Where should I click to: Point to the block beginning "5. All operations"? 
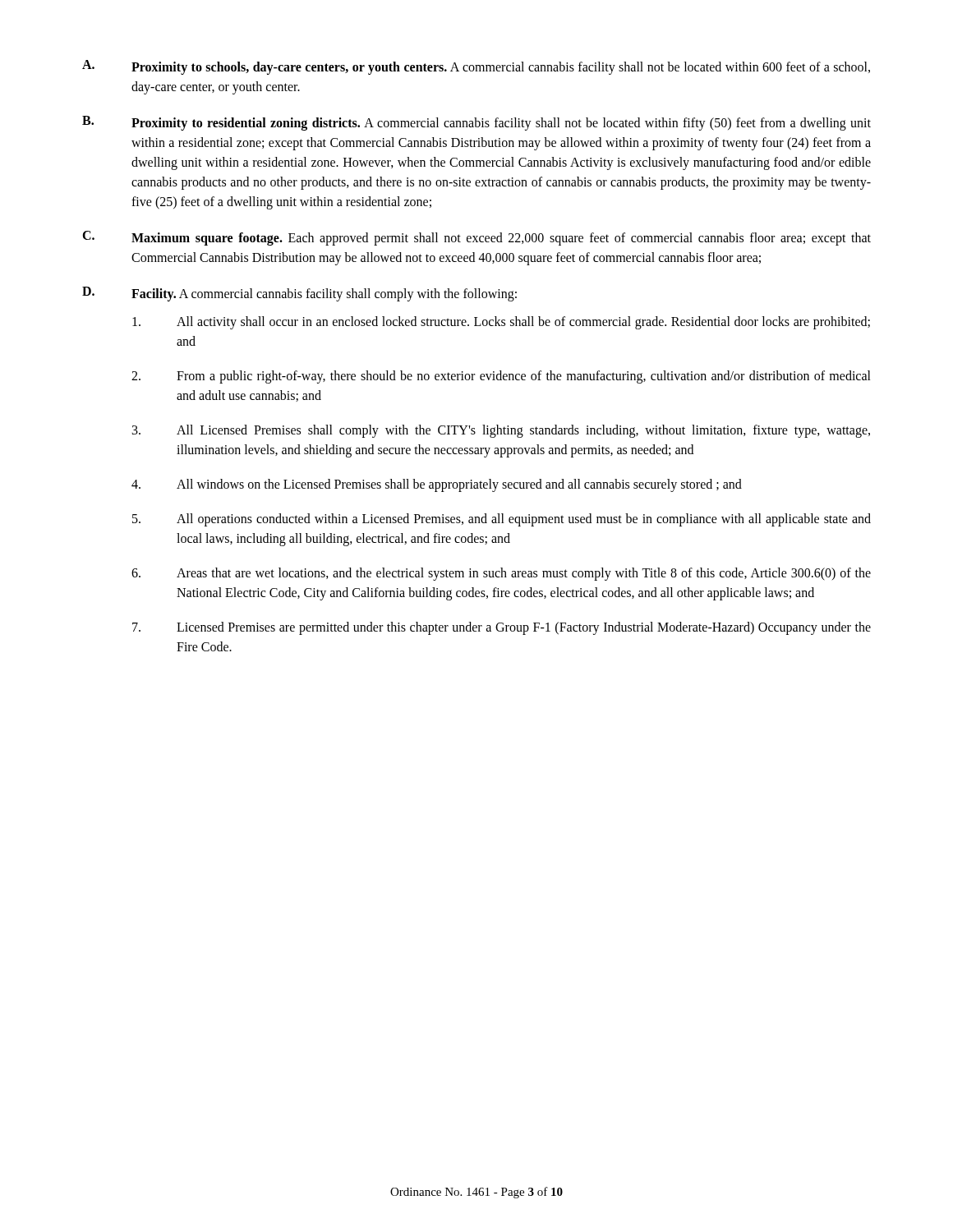501,529
